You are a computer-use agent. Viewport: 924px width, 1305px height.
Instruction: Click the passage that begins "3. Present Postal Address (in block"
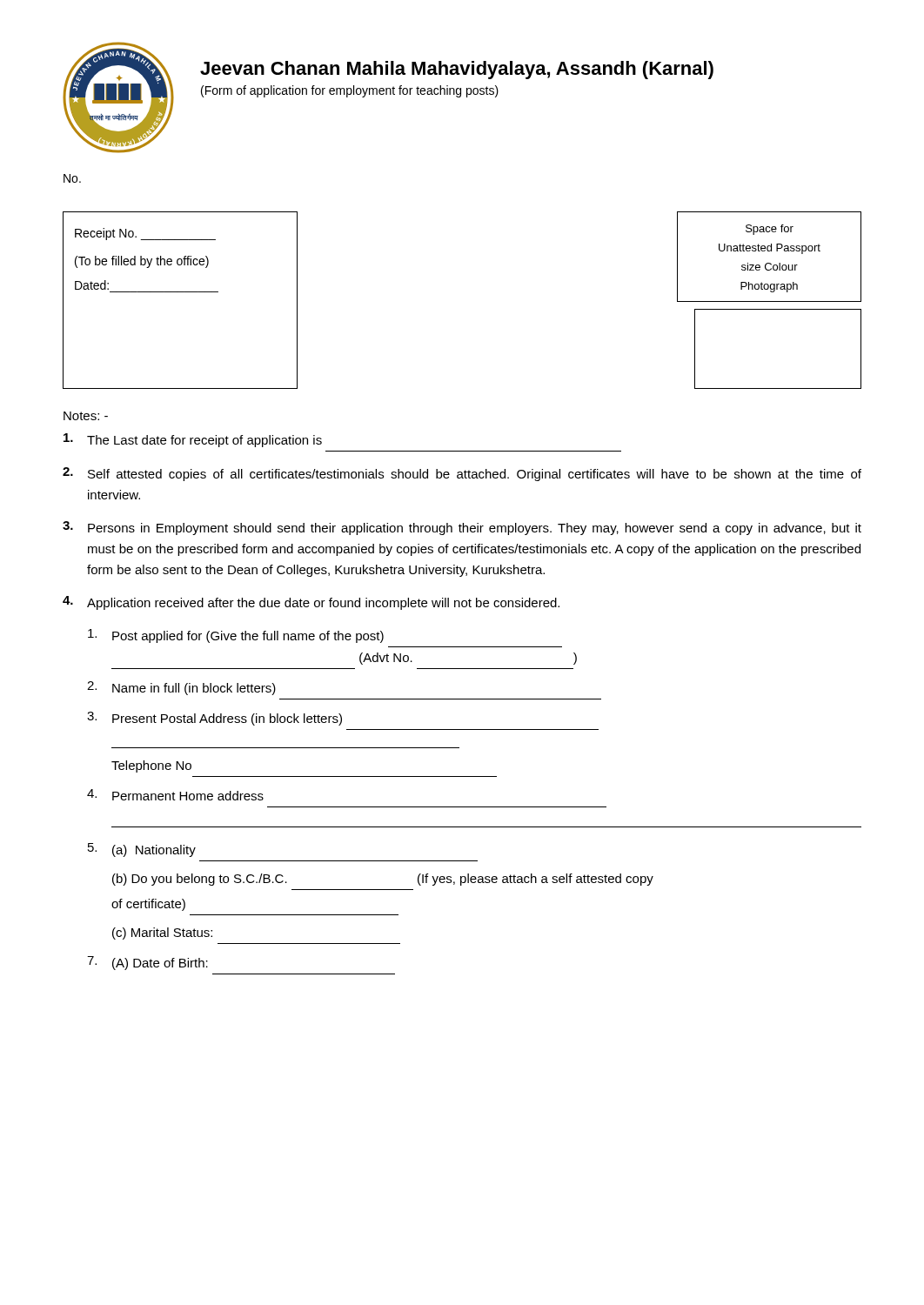pyautogui.click(x=214, y=719)
